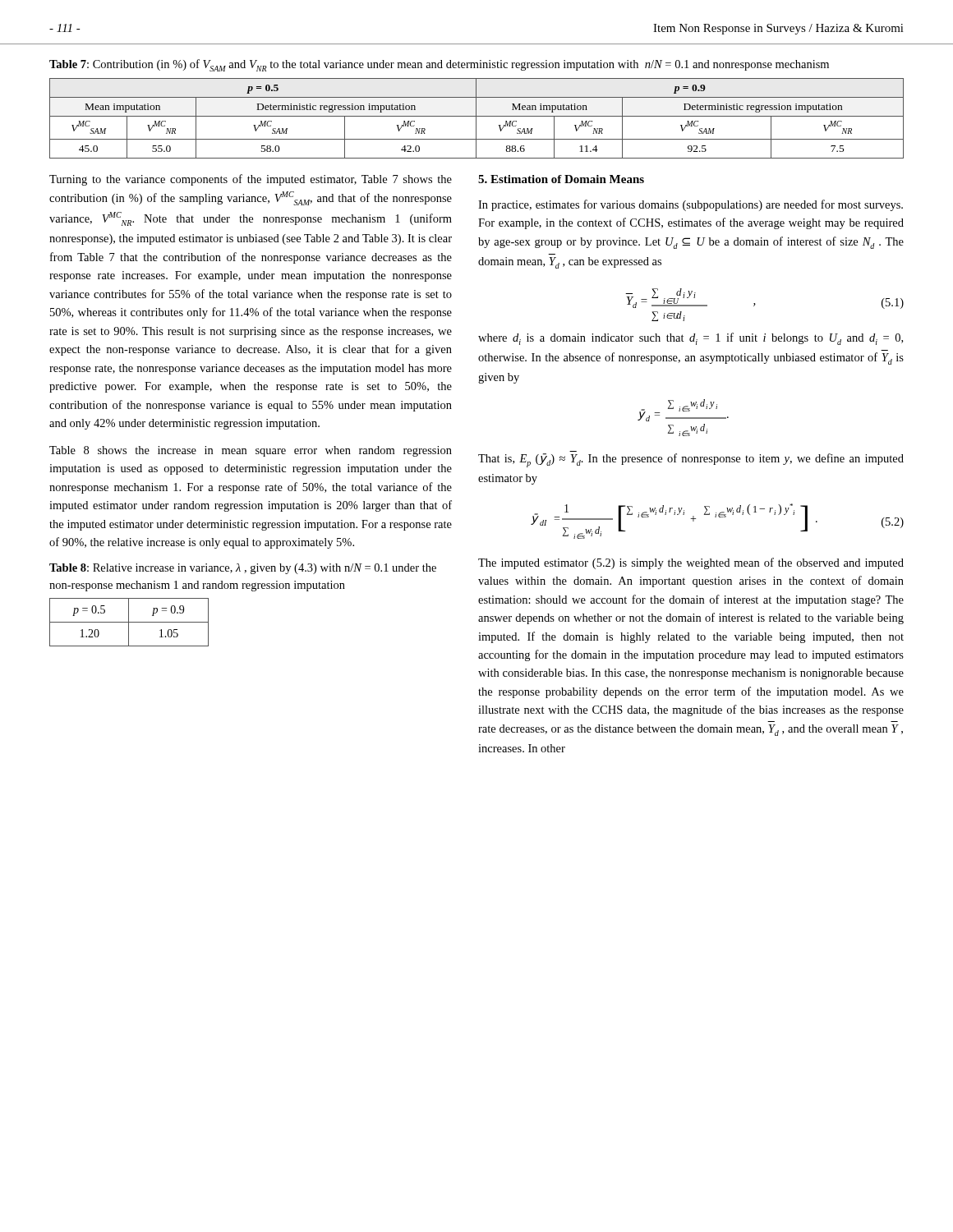Viewport: 953px width, 1232px height.
Task: Locate the text block that reads "Turning to the variance components"
Action: coord(251,361)
